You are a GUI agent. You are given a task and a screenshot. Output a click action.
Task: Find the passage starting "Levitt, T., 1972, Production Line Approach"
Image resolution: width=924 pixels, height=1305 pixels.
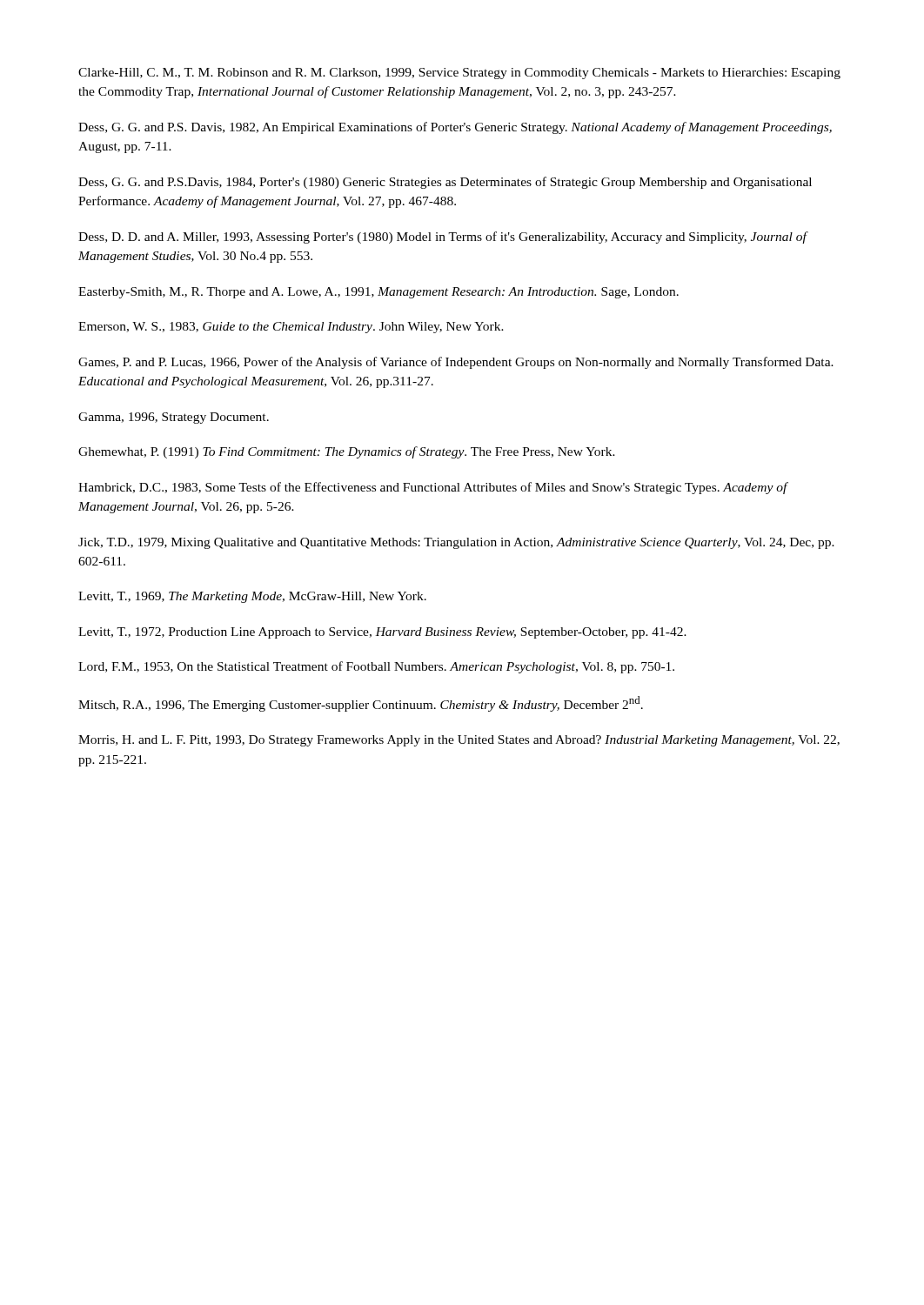tap(382, 631)
